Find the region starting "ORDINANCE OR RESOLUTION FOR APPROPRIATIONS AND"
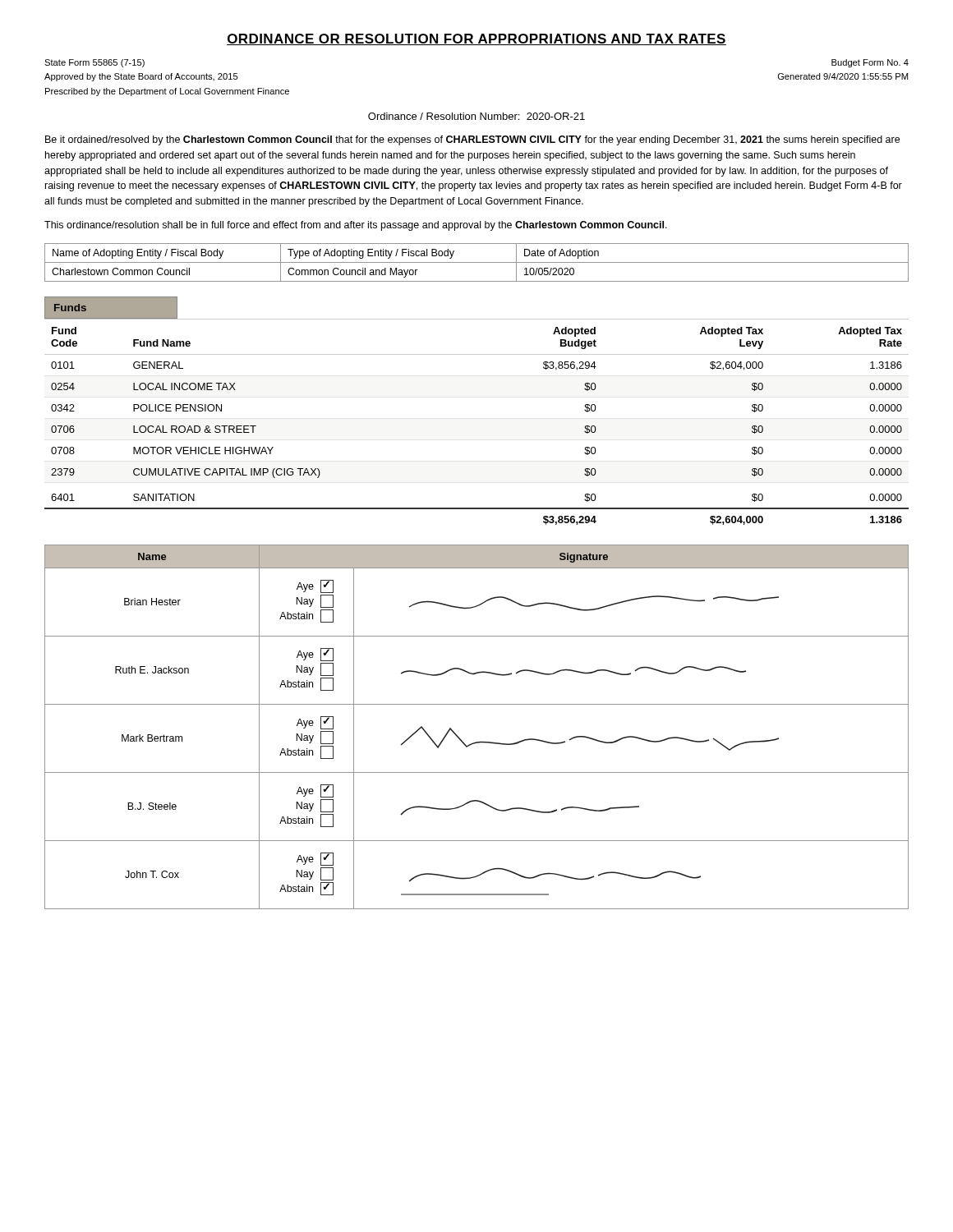Viewport: 953px width, 1232px height. point(476,39)
